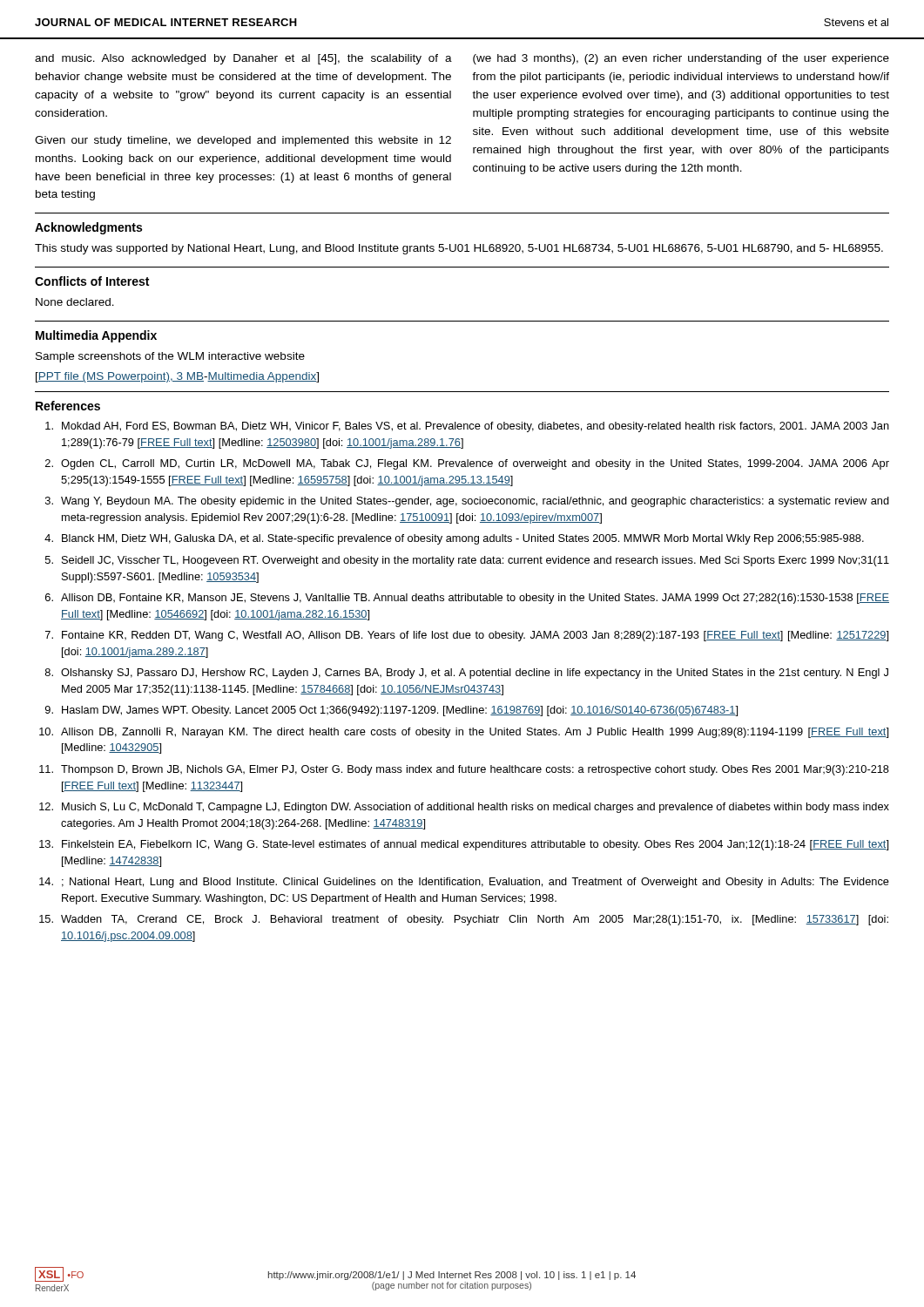This screenshot has width=924, height=1307.
Task: Click on the block starting "14. ; National Heart, Lung"
Action: point(462,890)
